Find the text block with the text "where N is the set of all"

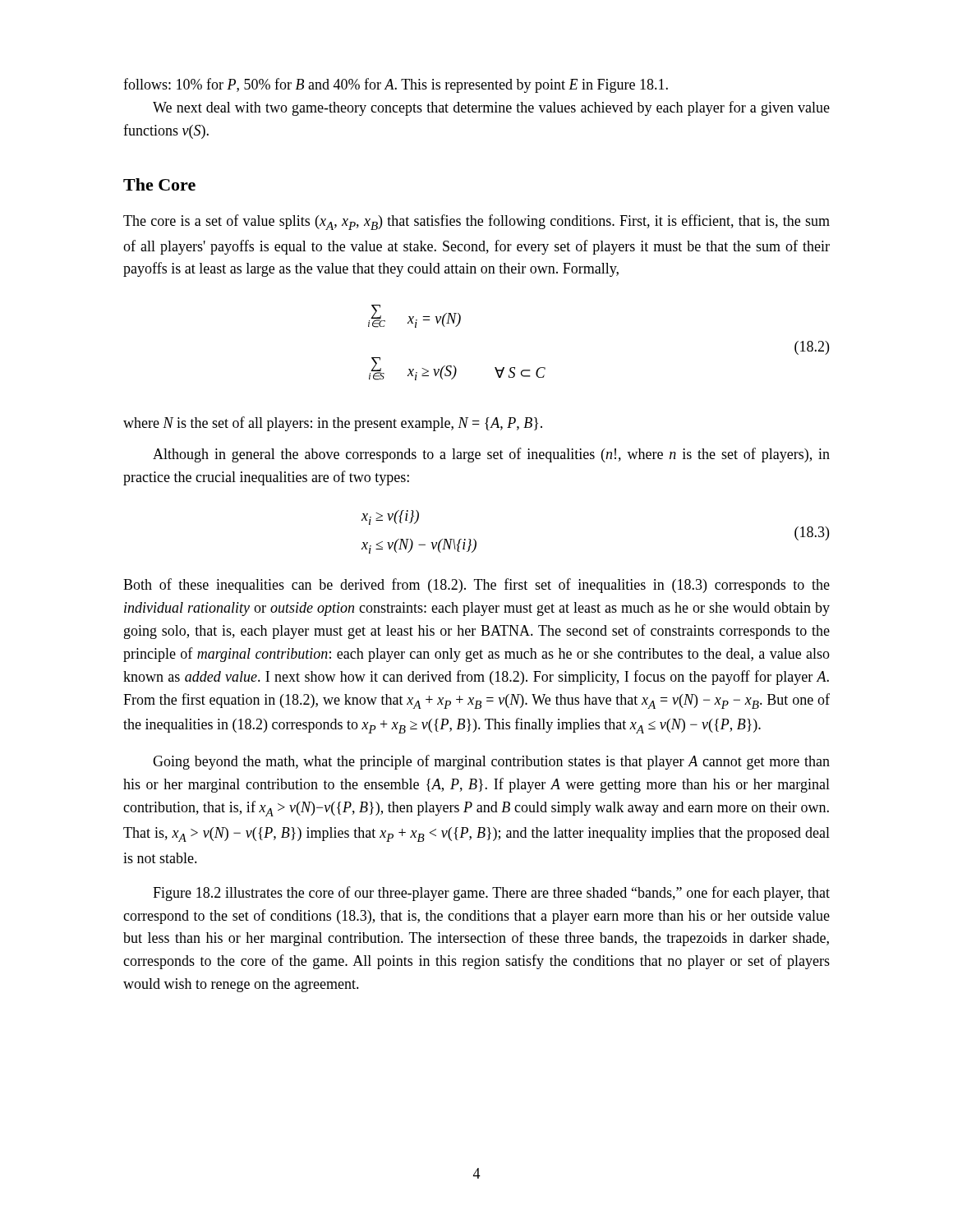476,424
